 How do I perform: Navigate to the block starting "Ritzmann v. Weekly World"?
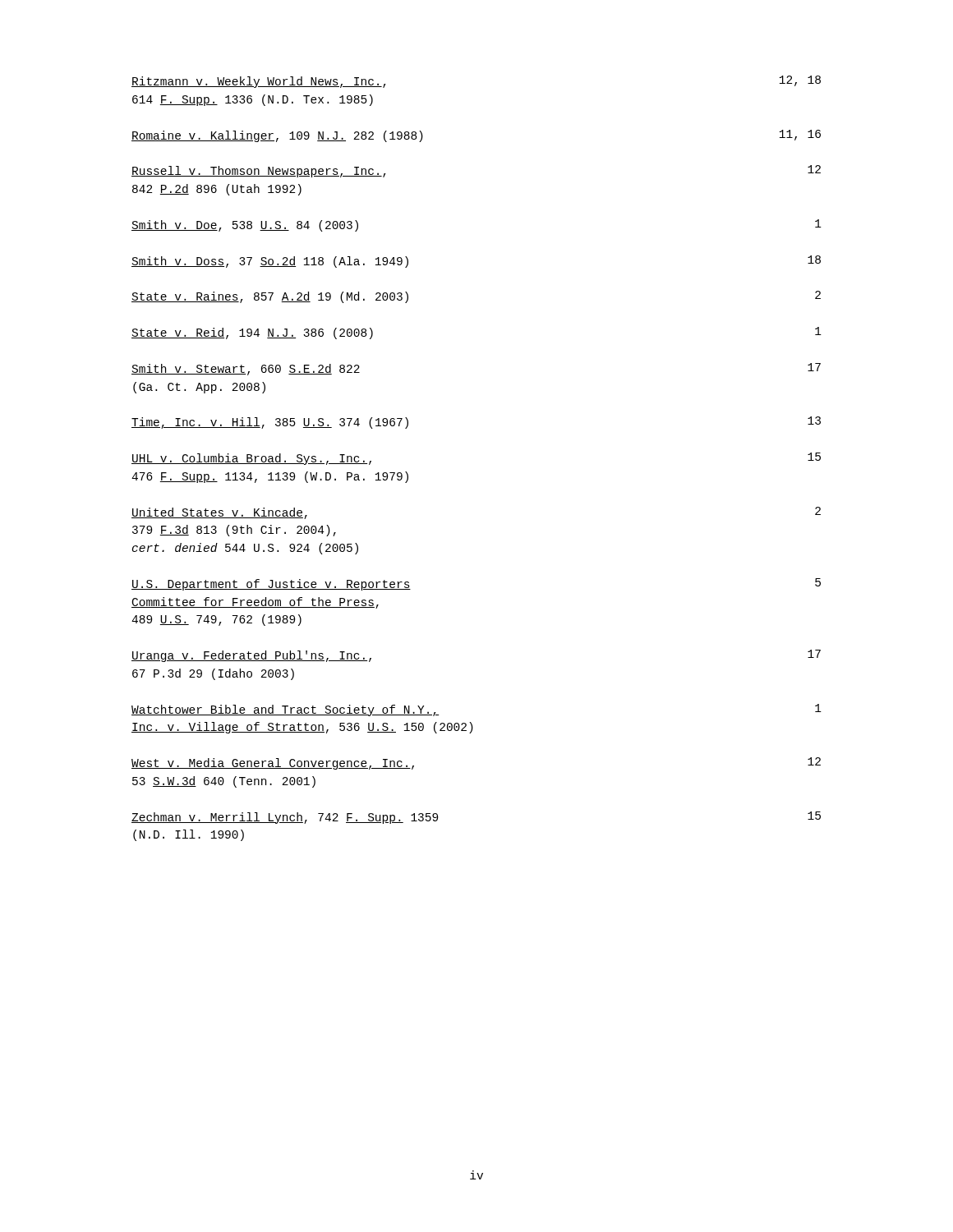click(235, 82)
